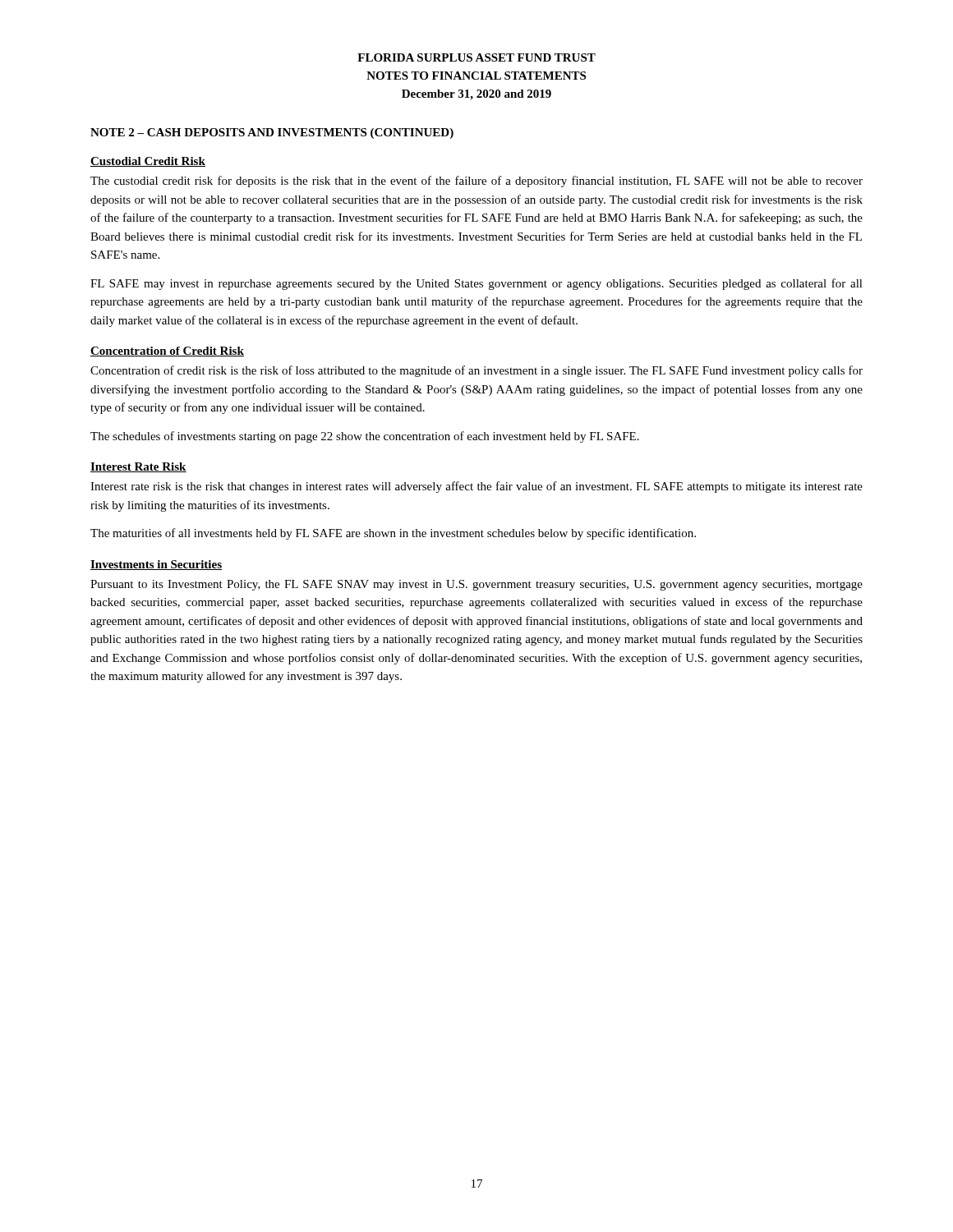The height and width of the screenshot is (1232, 953).
Task: Select the text block starting "FL SAFE may invest in repurchase agreements secured"
Action: (x=476, y=302)
